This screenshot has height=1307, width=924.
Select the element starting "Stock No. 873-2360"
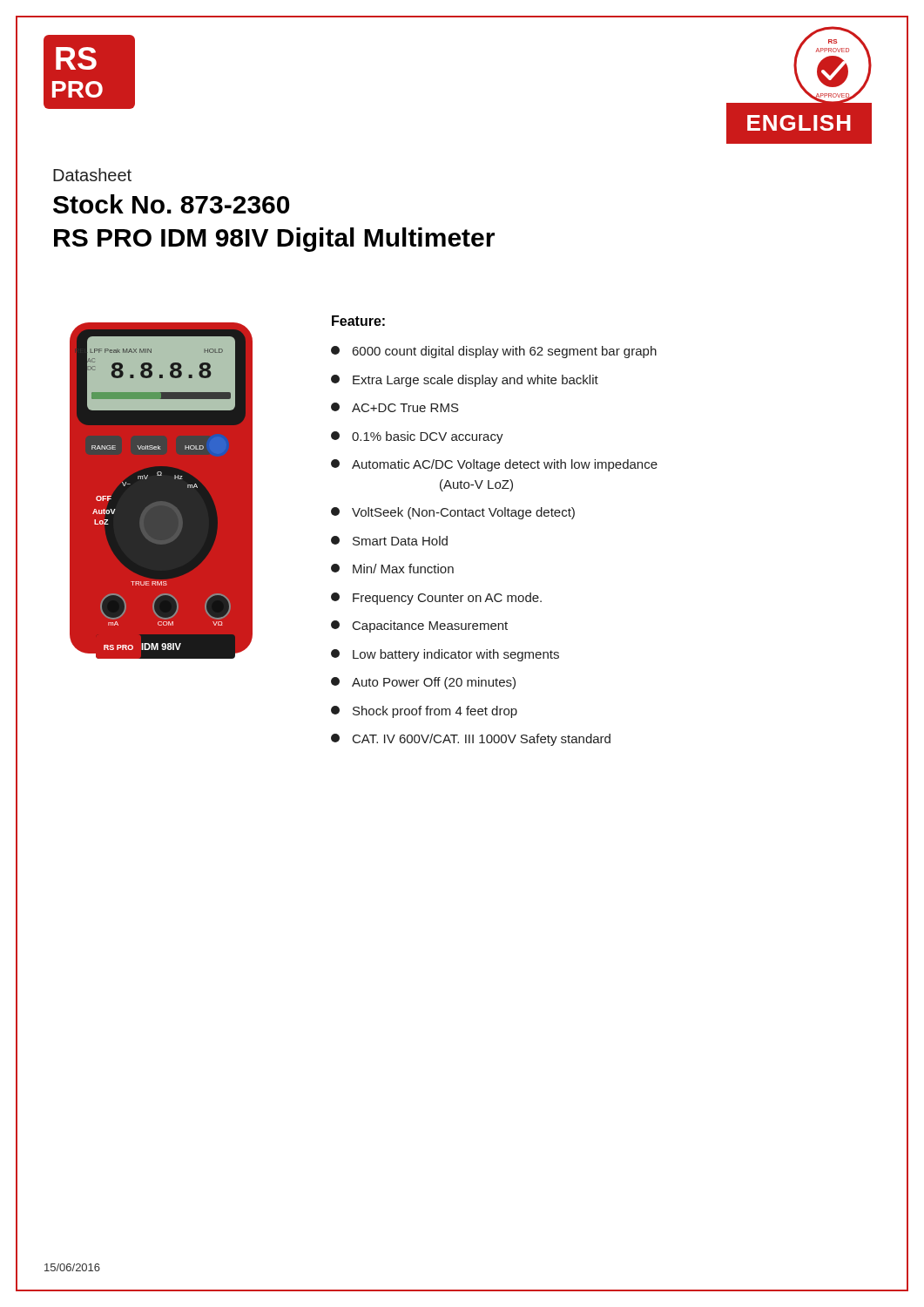pos(171,204)
